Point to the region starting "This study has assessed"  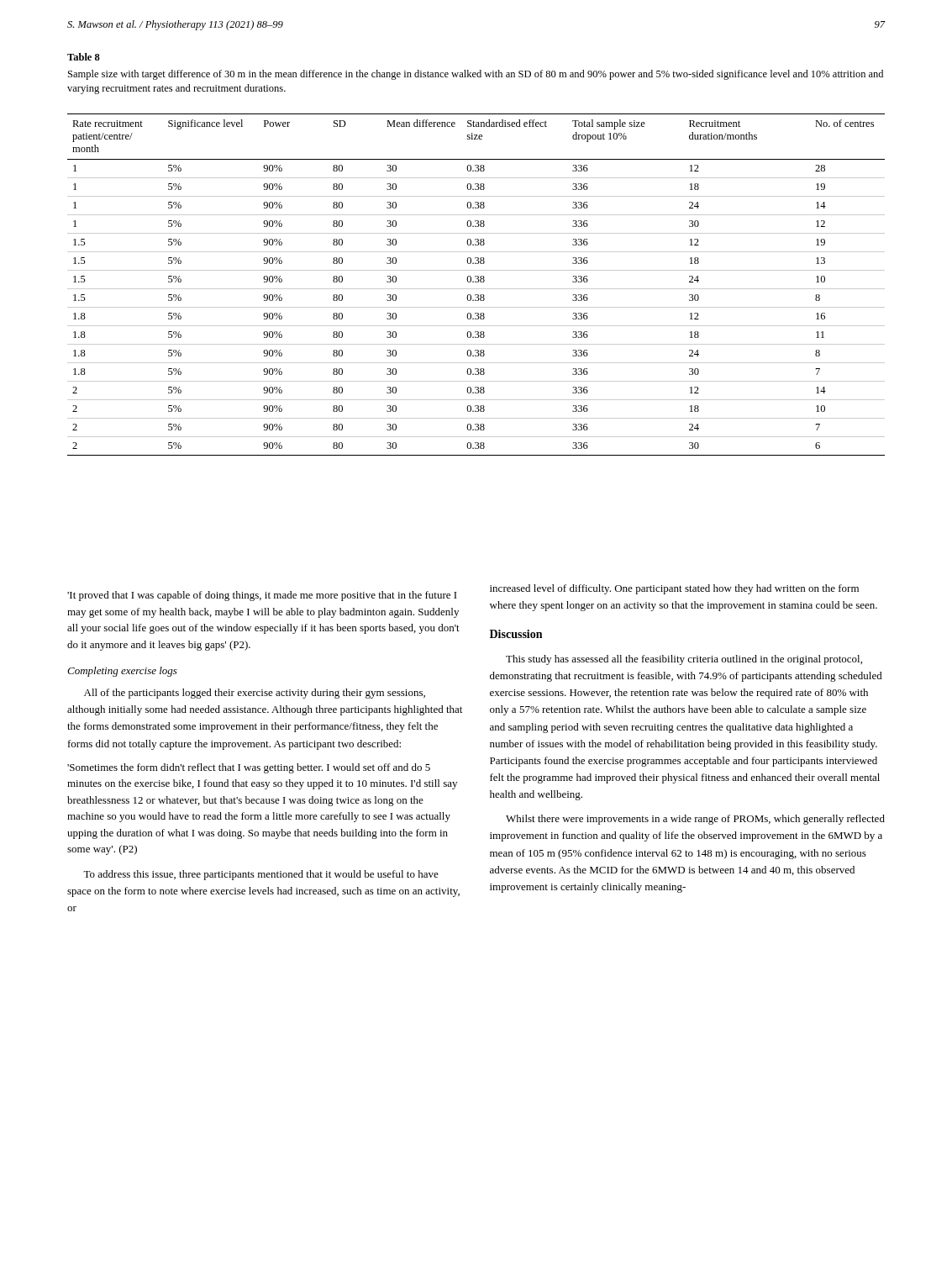pos(687,773)
